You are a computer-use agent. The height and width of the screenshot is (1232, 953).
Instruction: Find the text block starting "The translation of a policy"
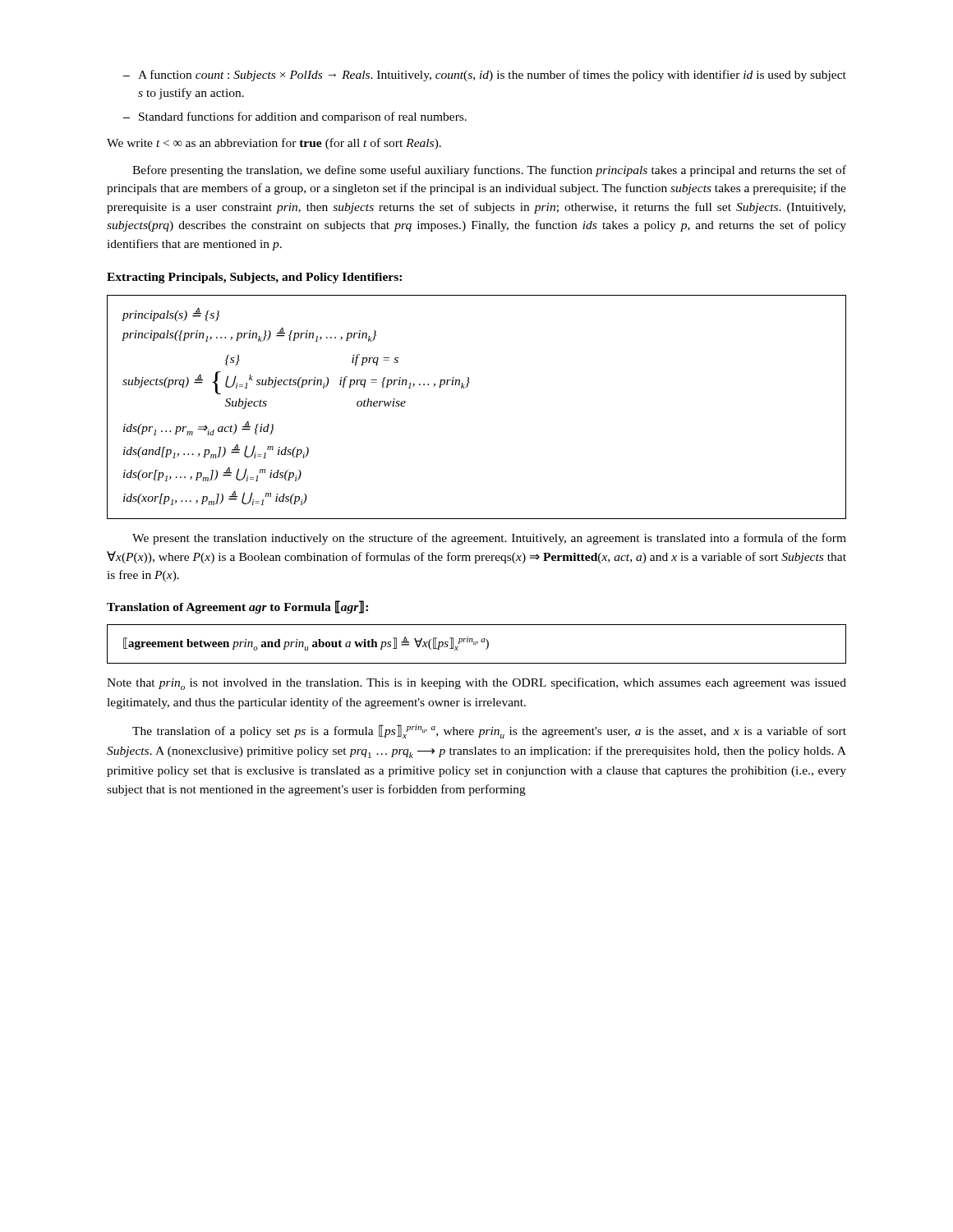pos(476,759)
